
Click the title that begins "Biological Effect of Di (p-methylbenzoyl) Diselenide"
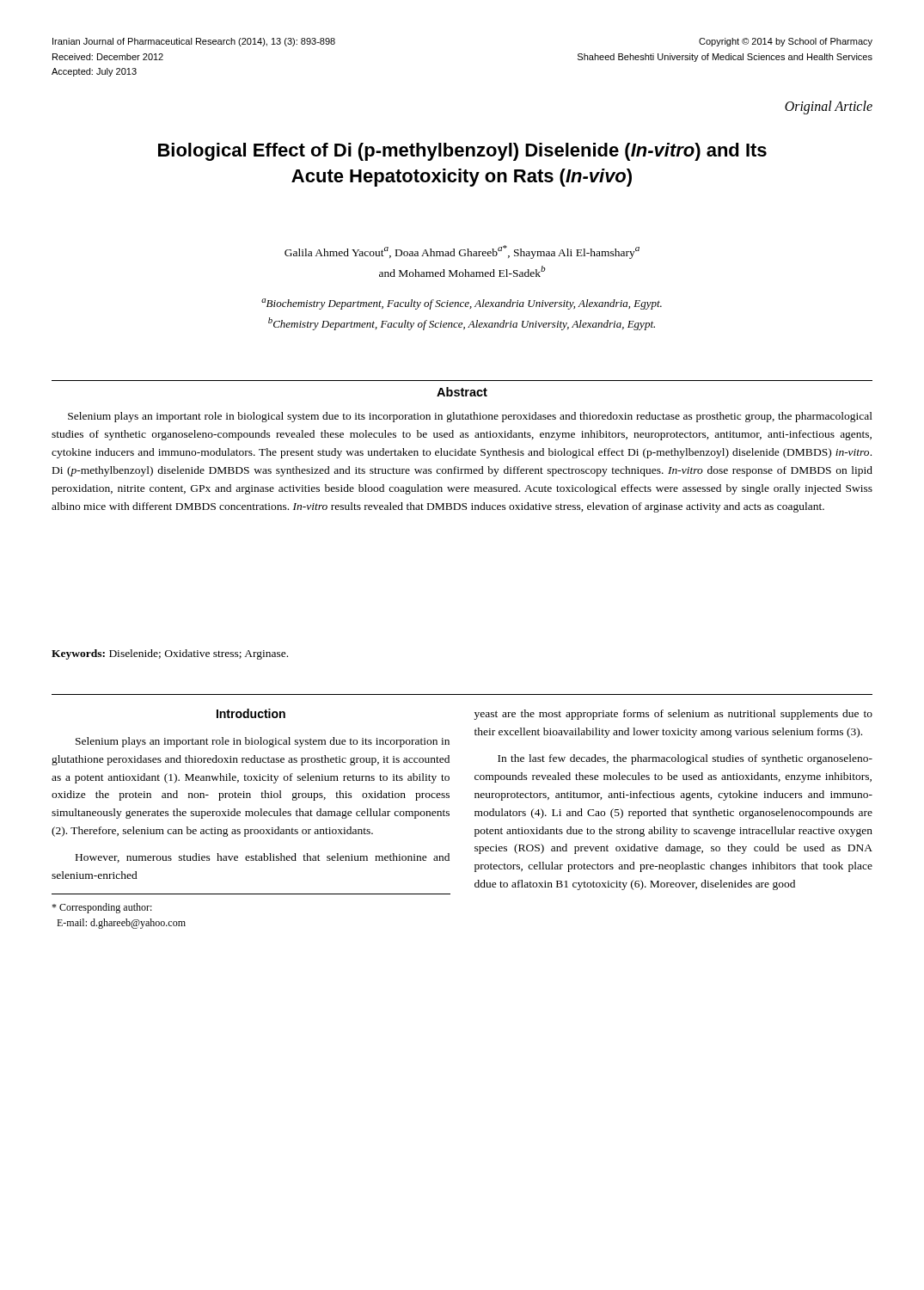click(462, 163)
